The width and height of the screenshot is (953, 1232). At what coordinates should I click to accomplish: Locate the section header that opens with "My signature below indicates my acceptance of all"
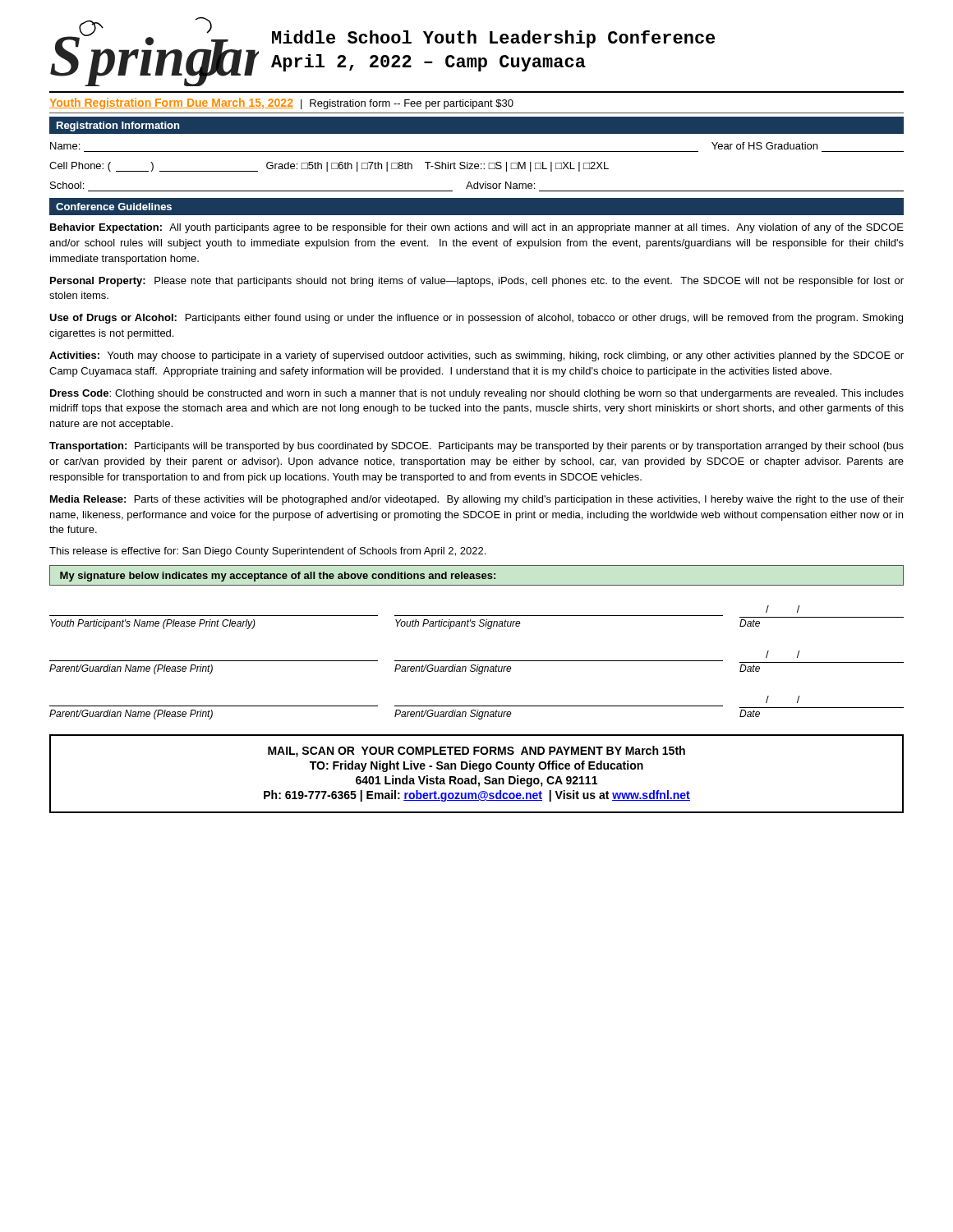point(277,575)
